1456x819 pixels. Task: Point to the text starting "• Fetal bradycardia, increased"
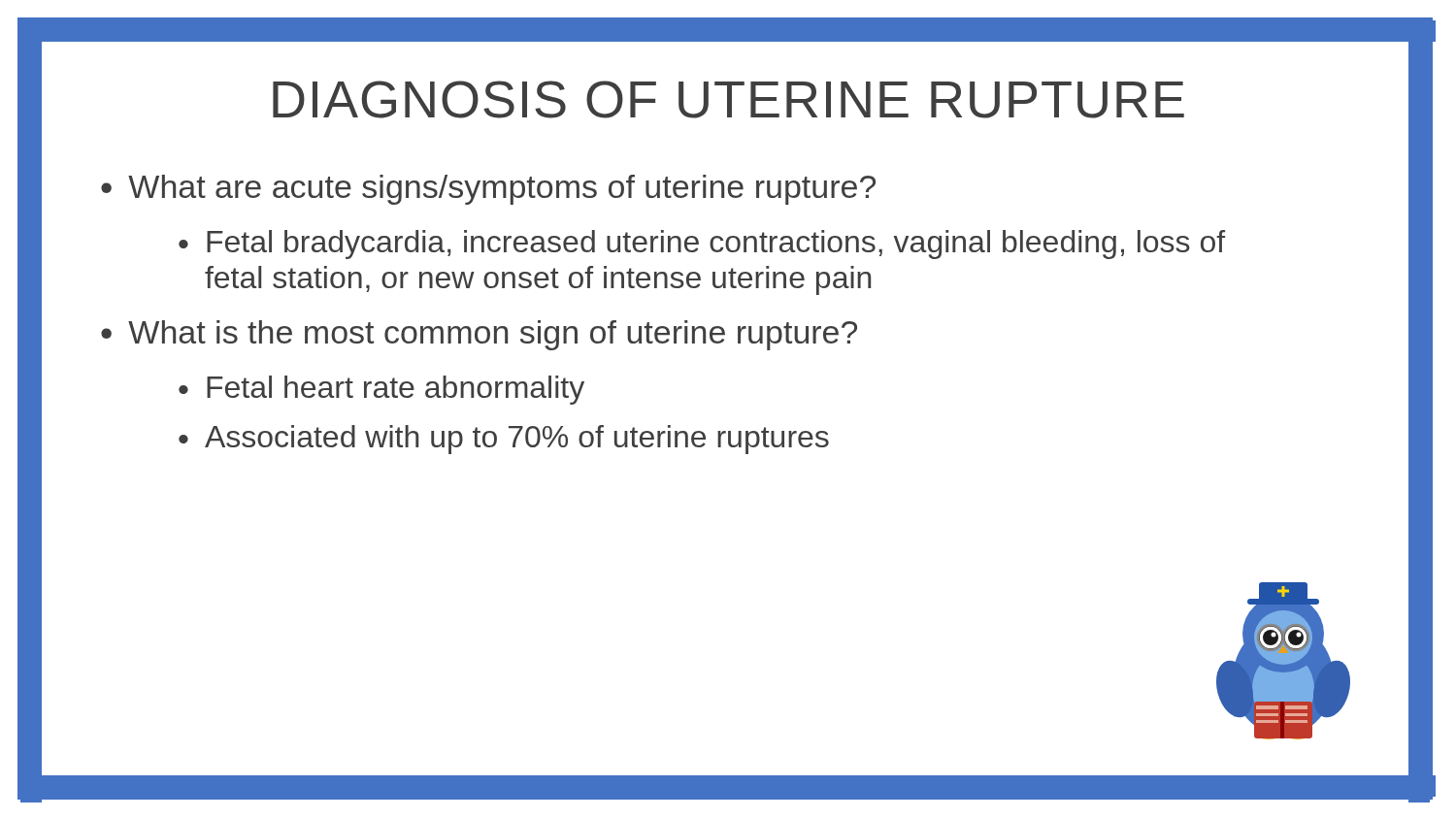(701, 260)
